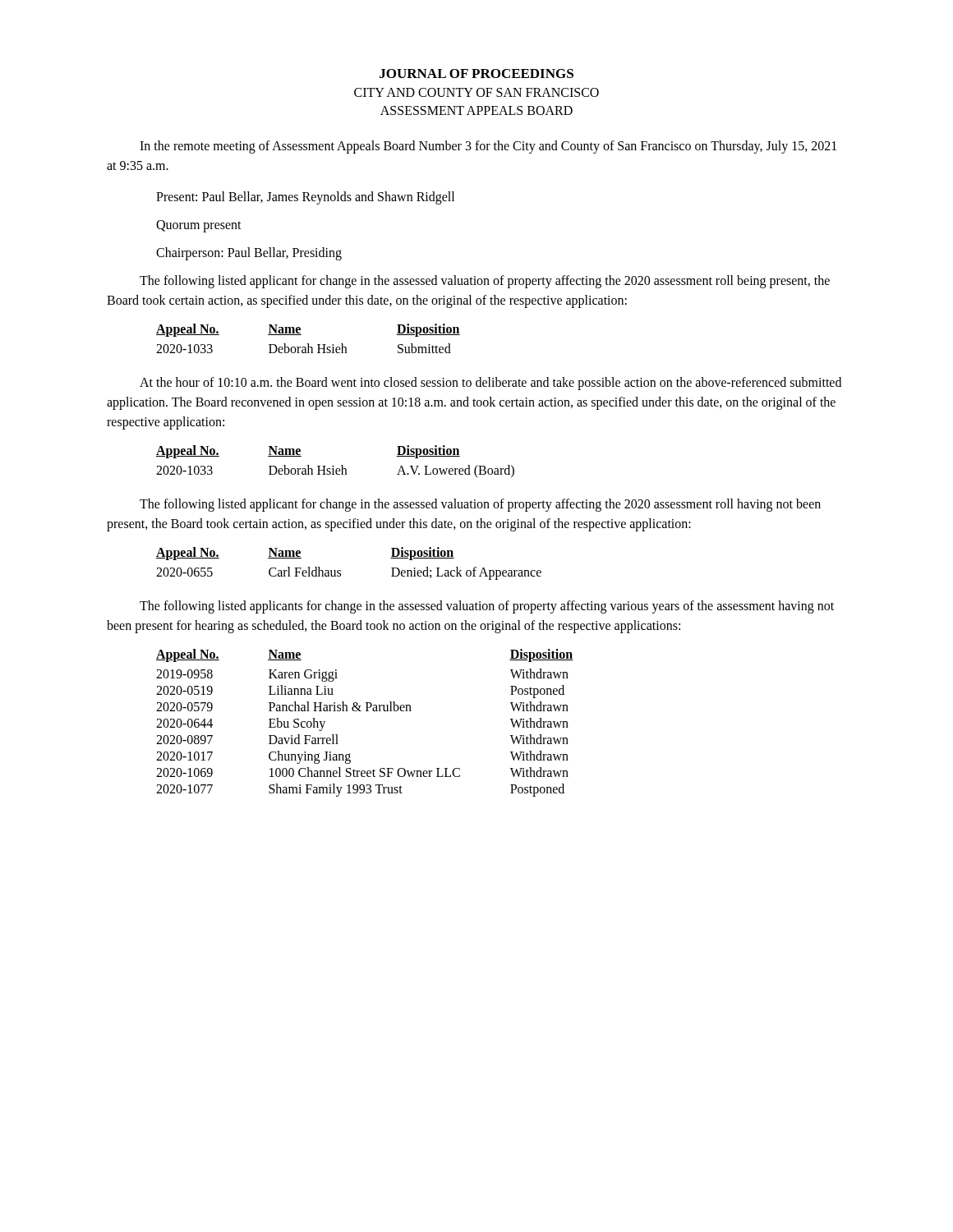Navigate to the region starting "In the remote meeting of Assessment Appeals Board"

point(472,156)
